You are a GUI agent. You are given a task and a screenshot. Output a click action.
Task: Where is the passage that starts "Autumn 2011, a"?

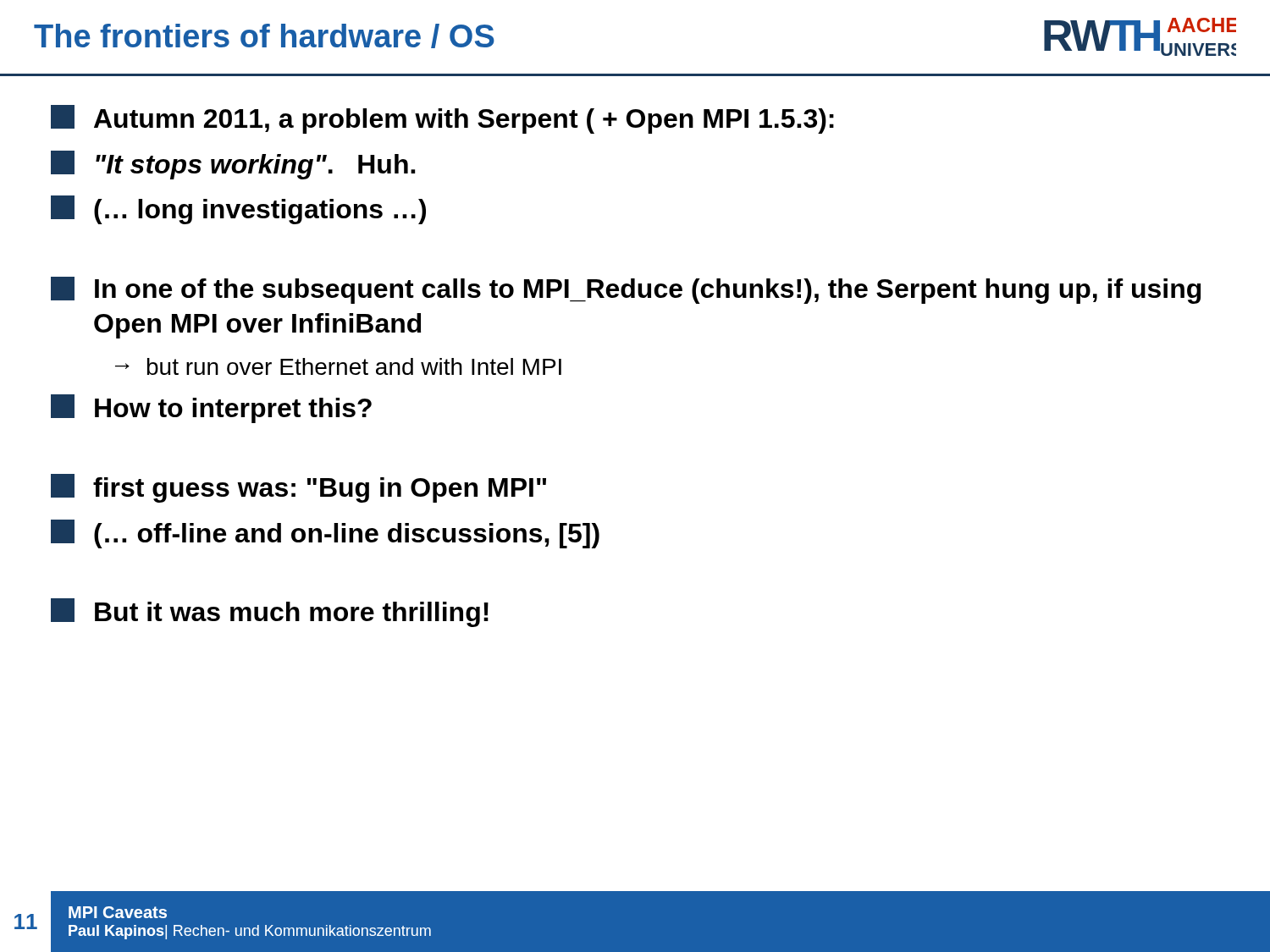coord(443,119)
